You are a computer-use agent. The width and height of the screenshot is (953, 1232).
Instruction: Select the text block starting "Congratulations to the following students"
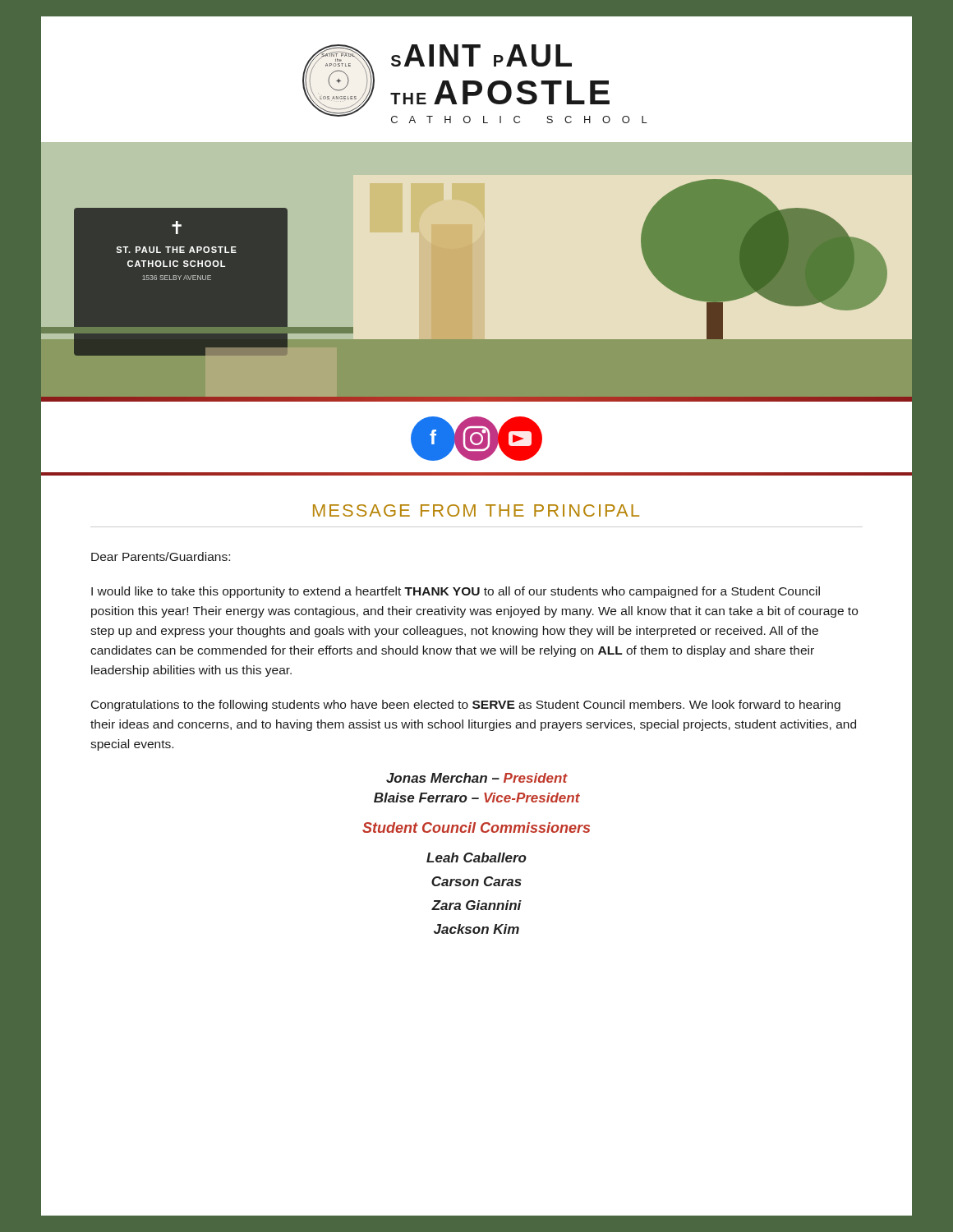[474, 724]
